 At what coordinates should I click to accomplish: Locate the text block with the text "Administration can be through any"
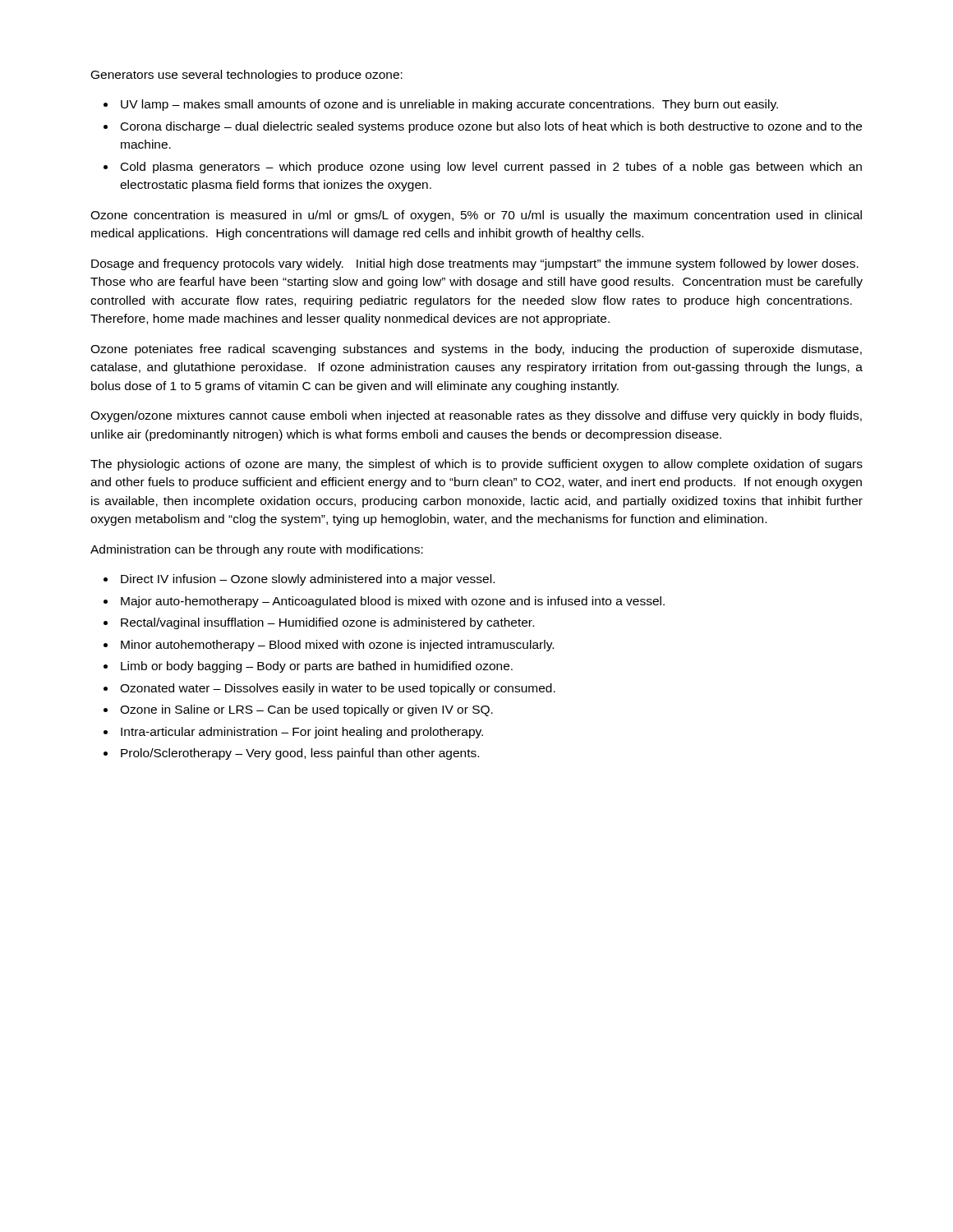point(257,549)
